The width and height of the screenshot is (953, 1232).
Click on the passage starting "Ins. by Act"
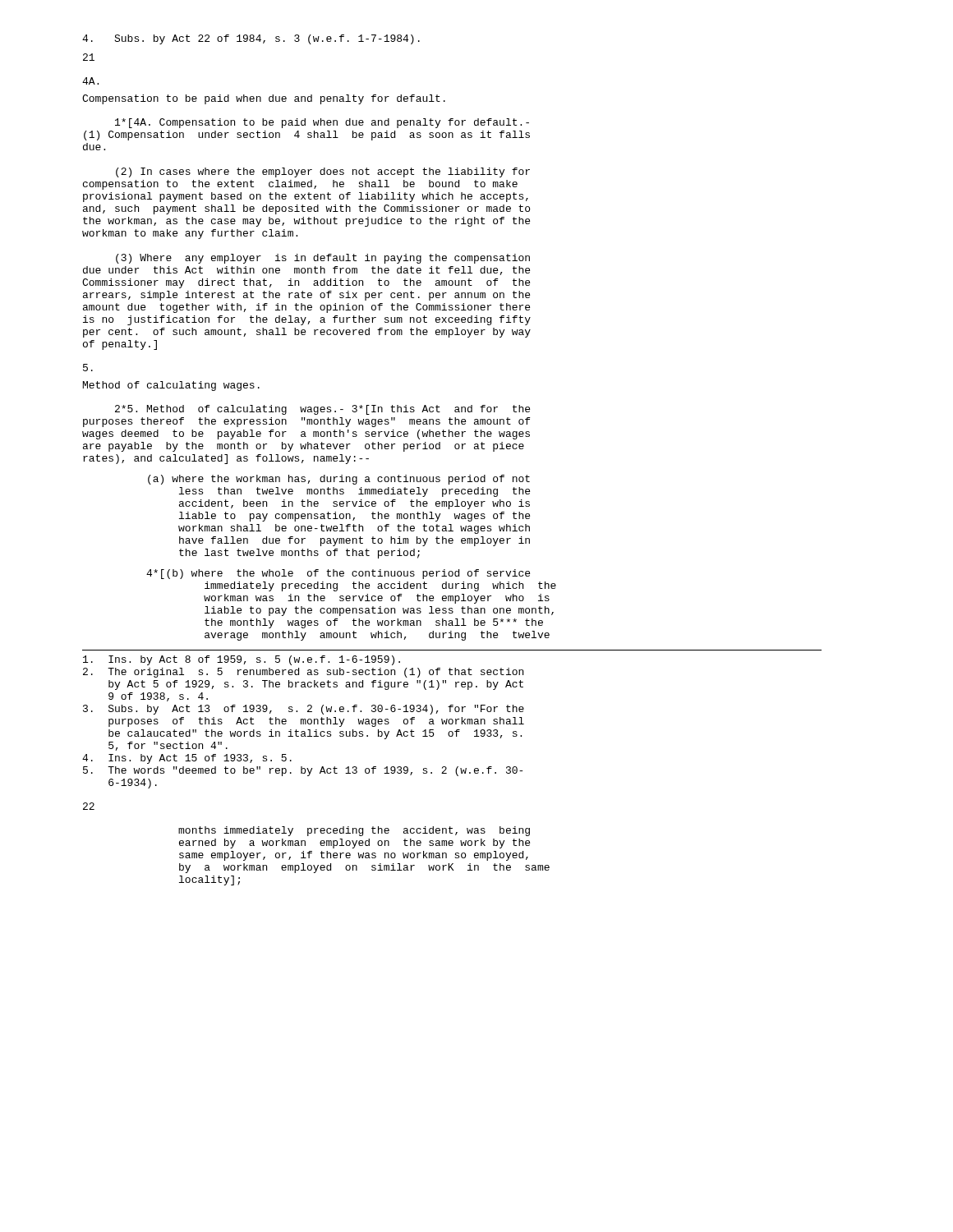452,722
